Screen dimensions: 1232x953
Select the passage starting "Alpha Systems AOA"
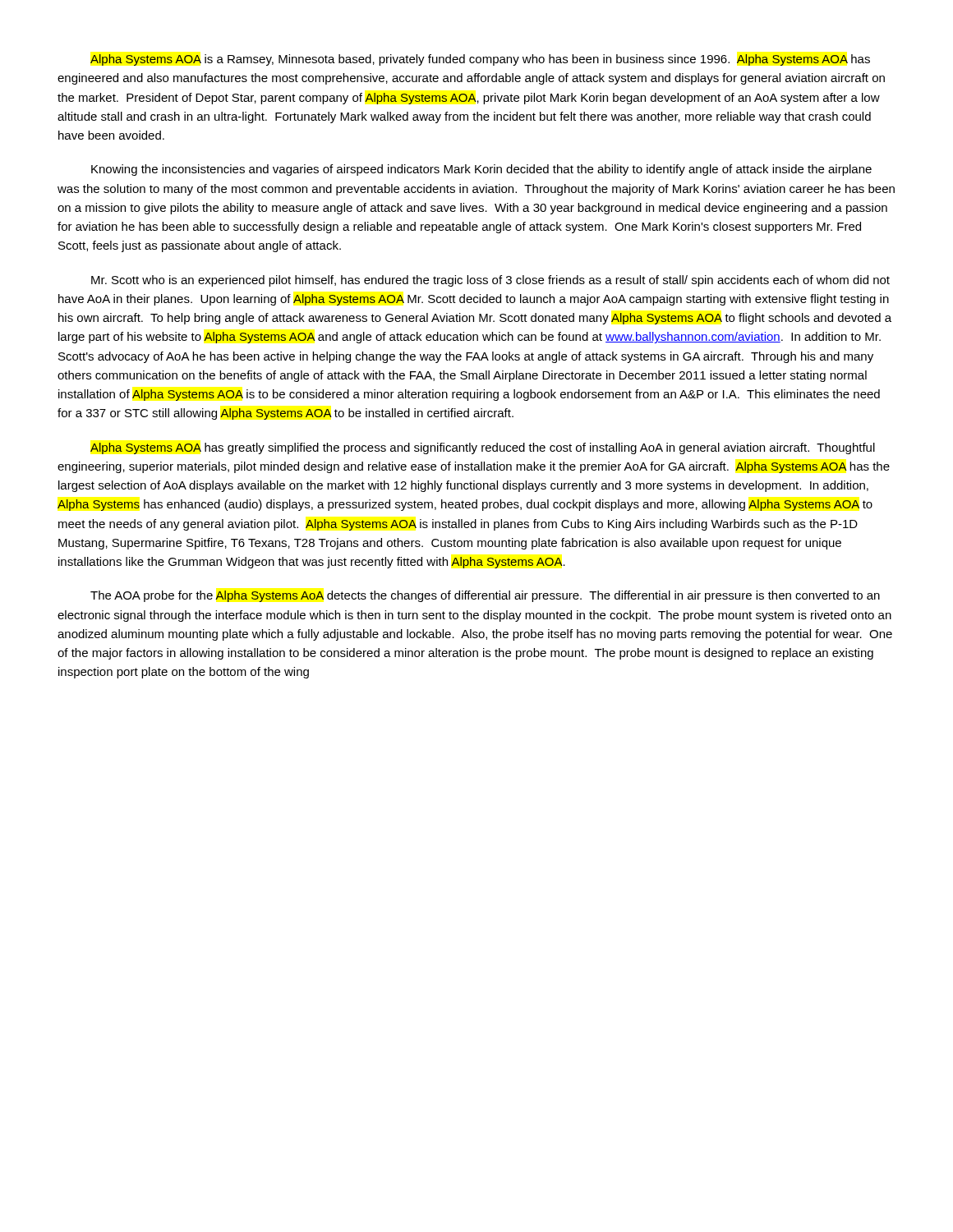(476, 365)
